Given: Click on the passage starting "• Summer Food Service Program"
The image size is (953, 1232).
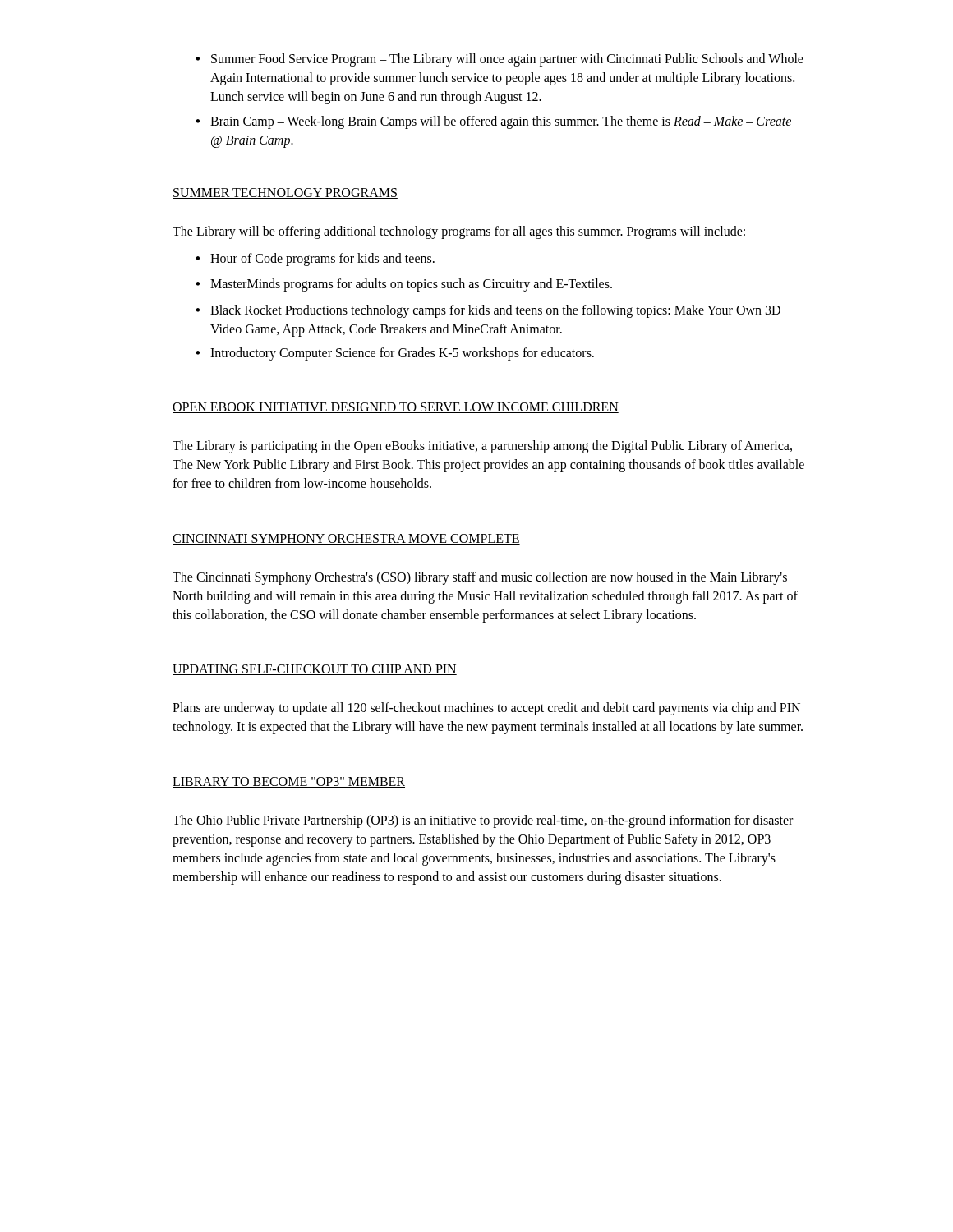Looking at the screenshot, I should pos(497,99).
